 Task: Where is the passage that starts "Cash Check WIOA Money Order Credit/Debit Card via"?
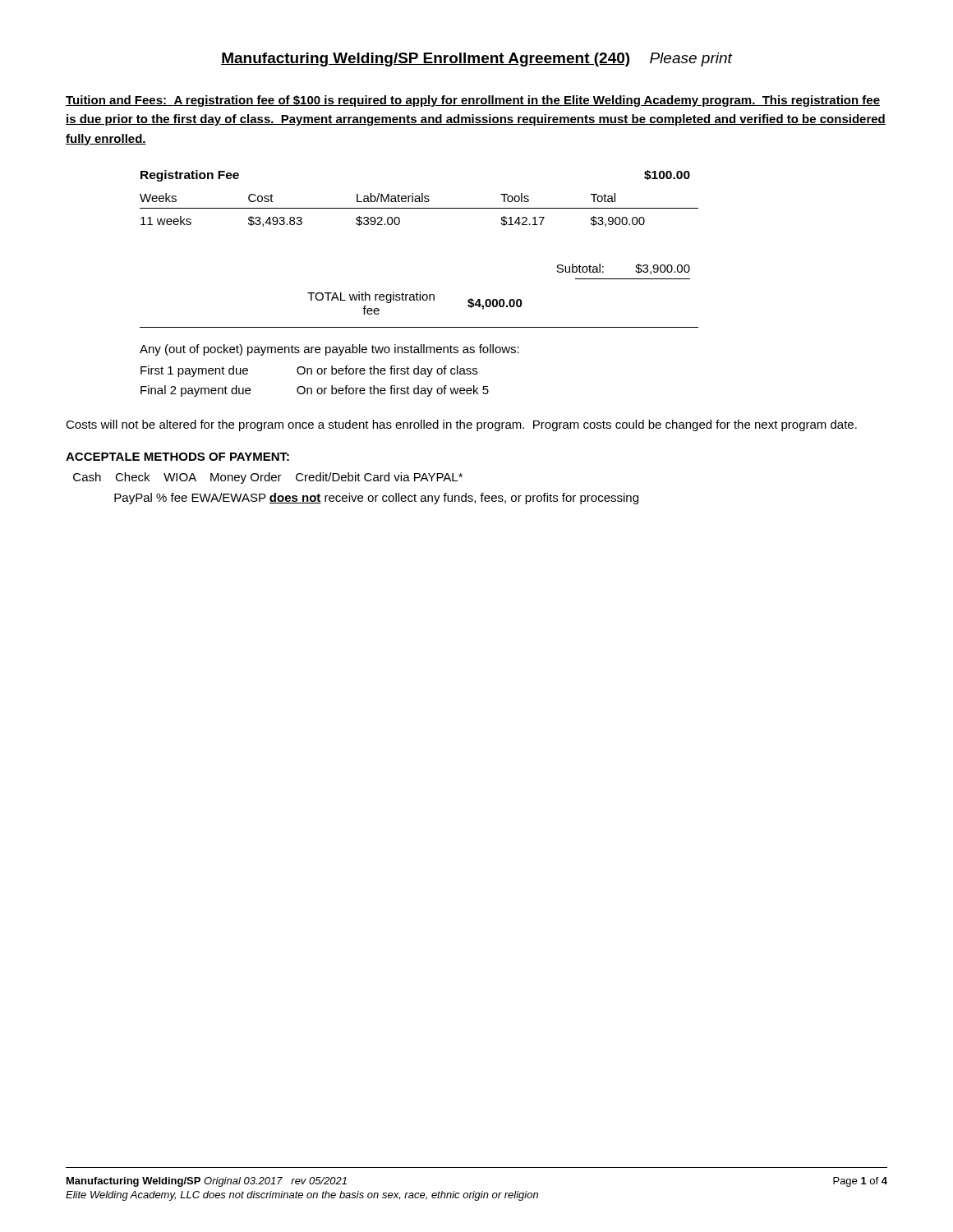coord(352,487)
